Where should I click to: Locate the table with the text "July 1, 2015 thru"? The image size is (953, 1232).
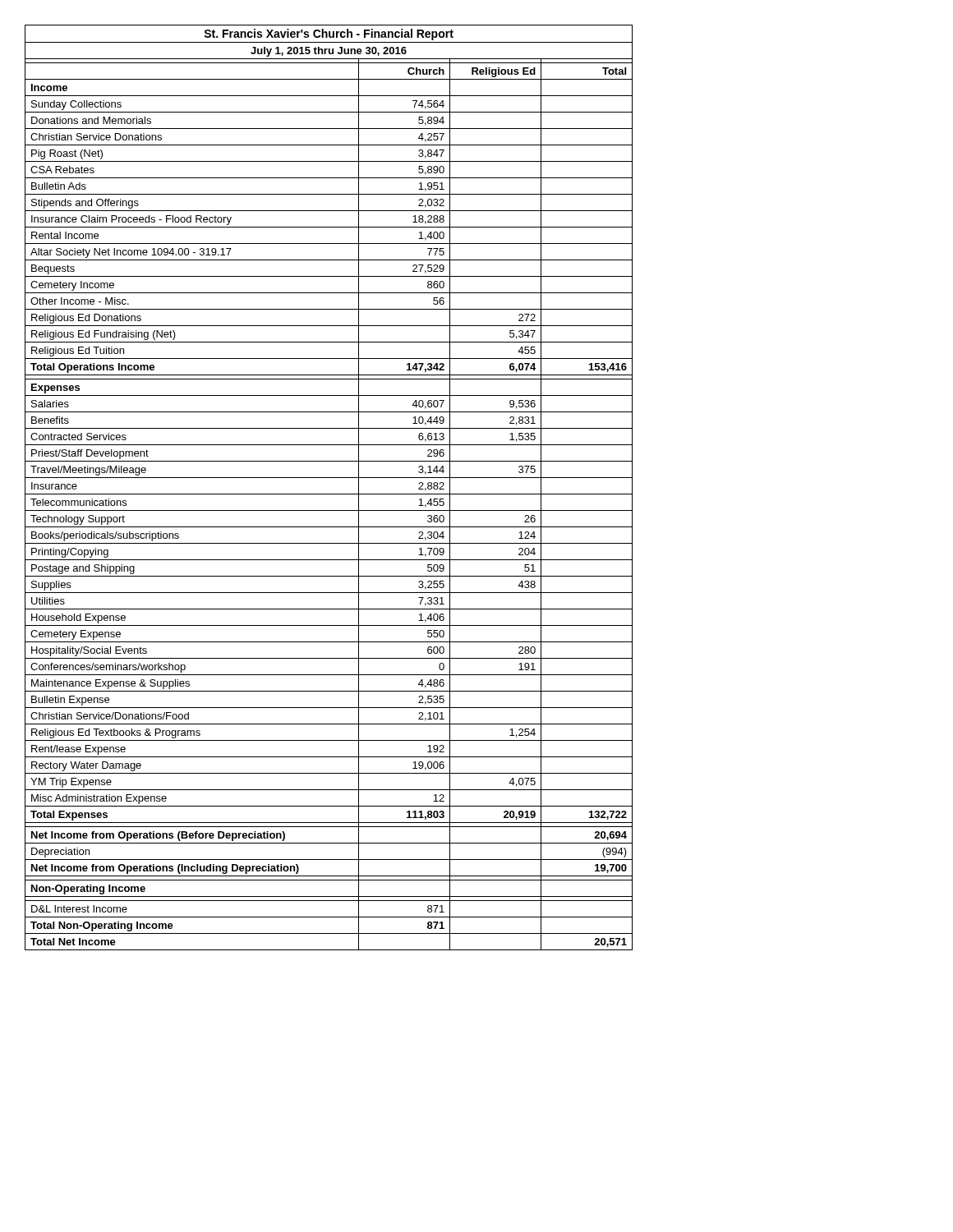(x=329, y=487)
